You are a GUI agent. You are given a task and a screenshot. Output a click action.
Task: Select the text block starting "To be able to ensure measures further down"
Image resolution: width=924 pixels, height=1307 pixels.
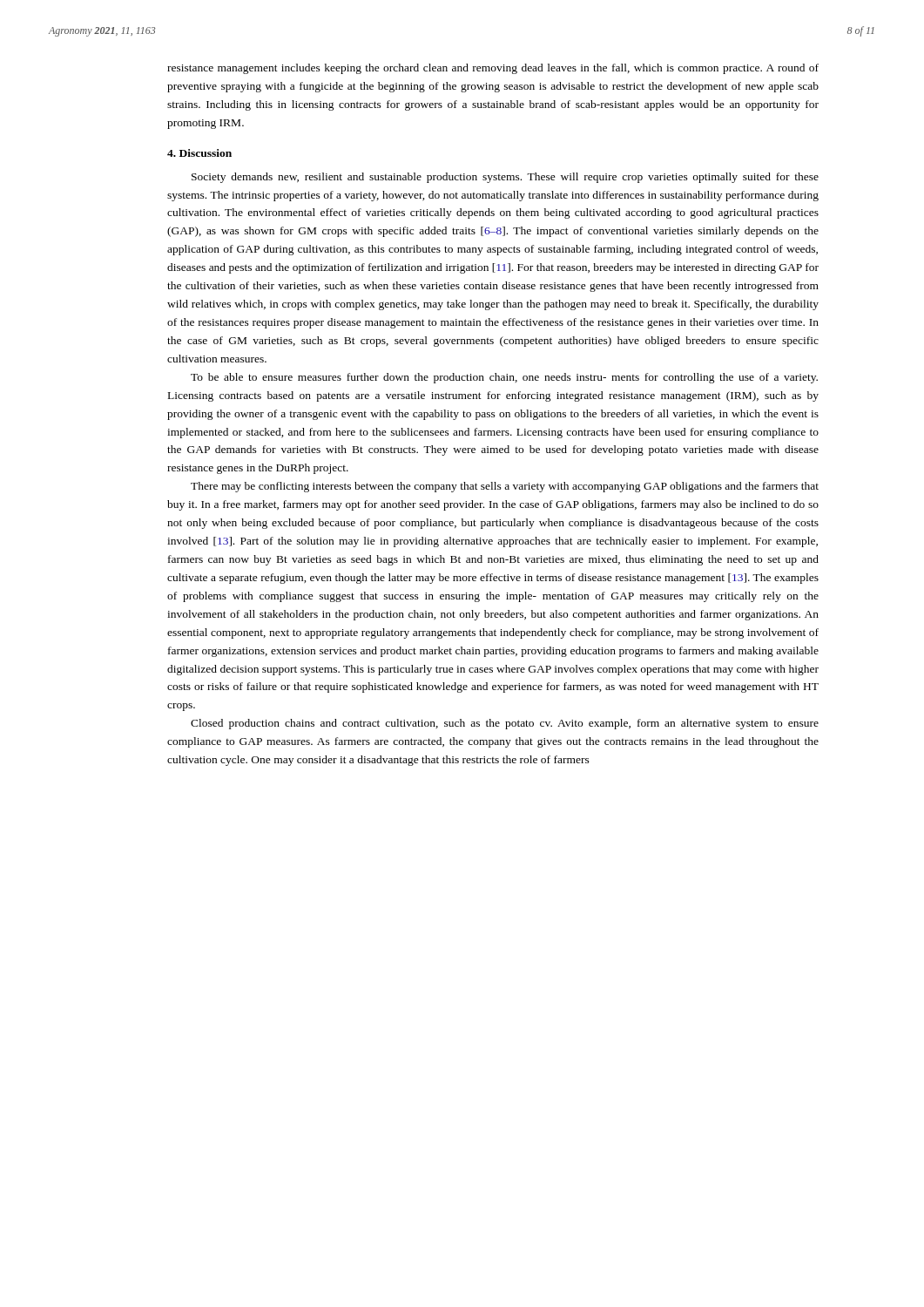click(x=493, y=423)
